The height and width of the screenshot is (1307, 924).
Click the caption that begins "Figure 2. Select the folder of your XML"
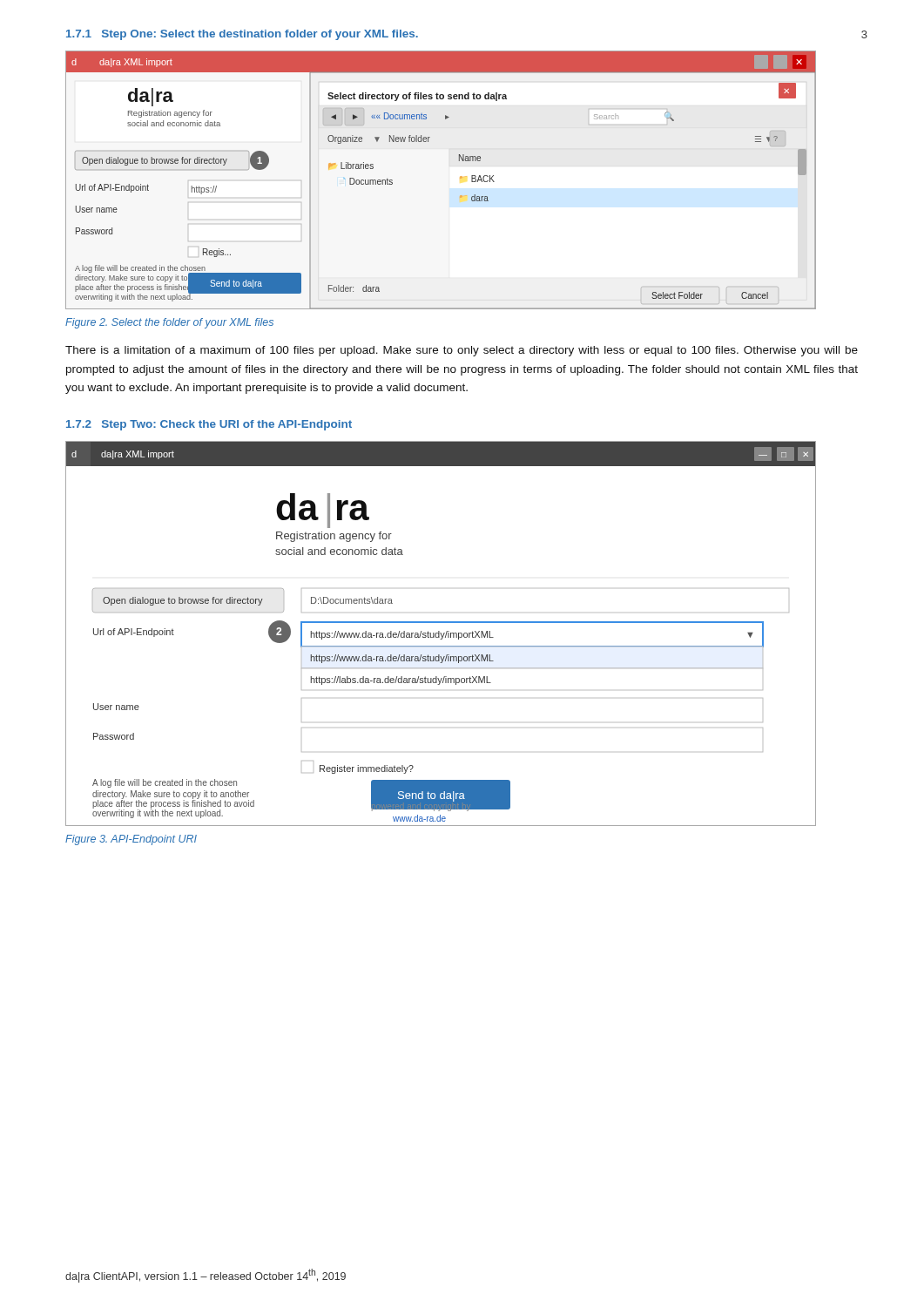pyautogui.click(x=170, y=322)
